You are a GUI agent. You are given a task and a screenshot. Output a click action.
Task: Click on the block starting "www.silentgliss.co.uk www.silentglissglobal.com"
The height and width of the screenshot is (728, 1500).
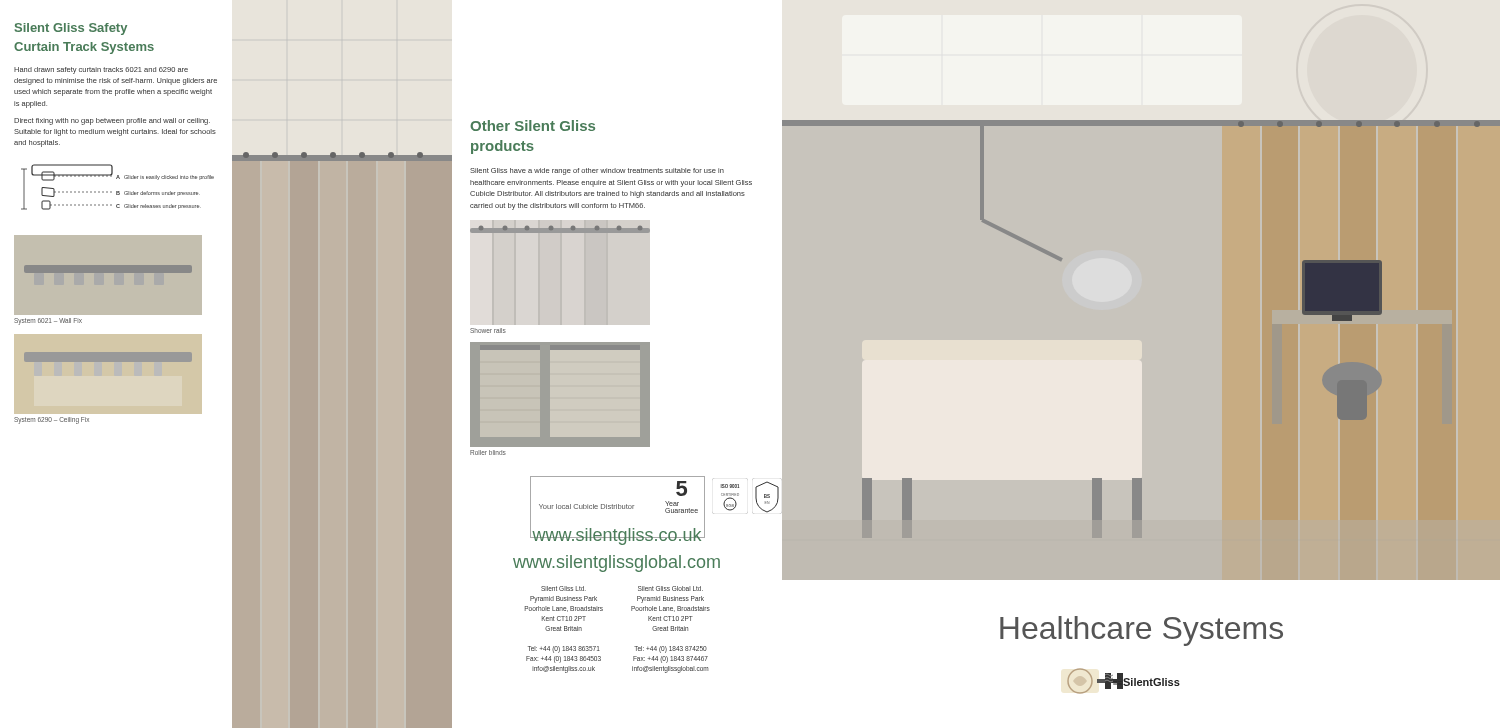pos(617,548)
